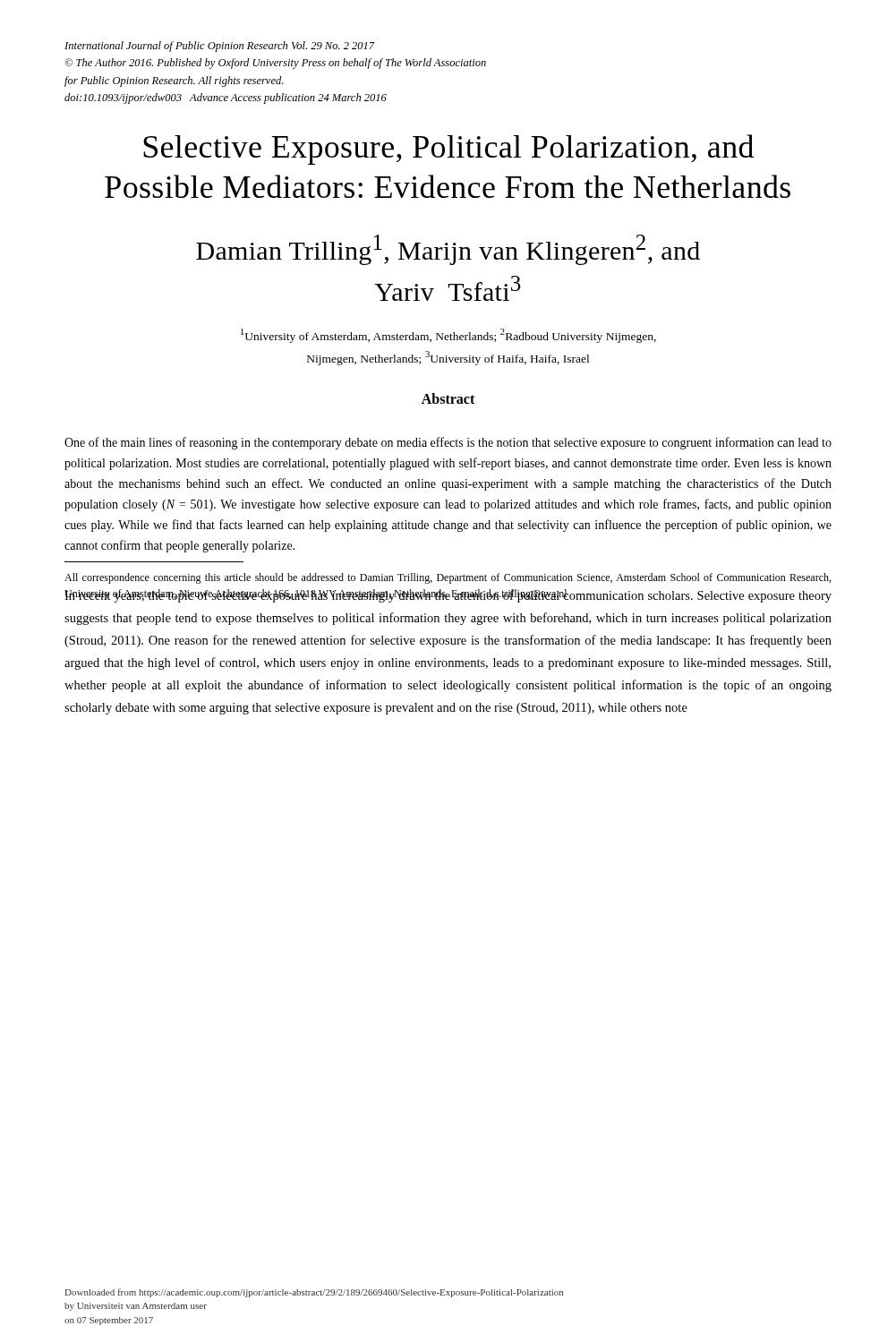Locate the block of text that opens with "Damian Trilling1, Marijn van Klingeren2, and Yariv"

[448, 268]
